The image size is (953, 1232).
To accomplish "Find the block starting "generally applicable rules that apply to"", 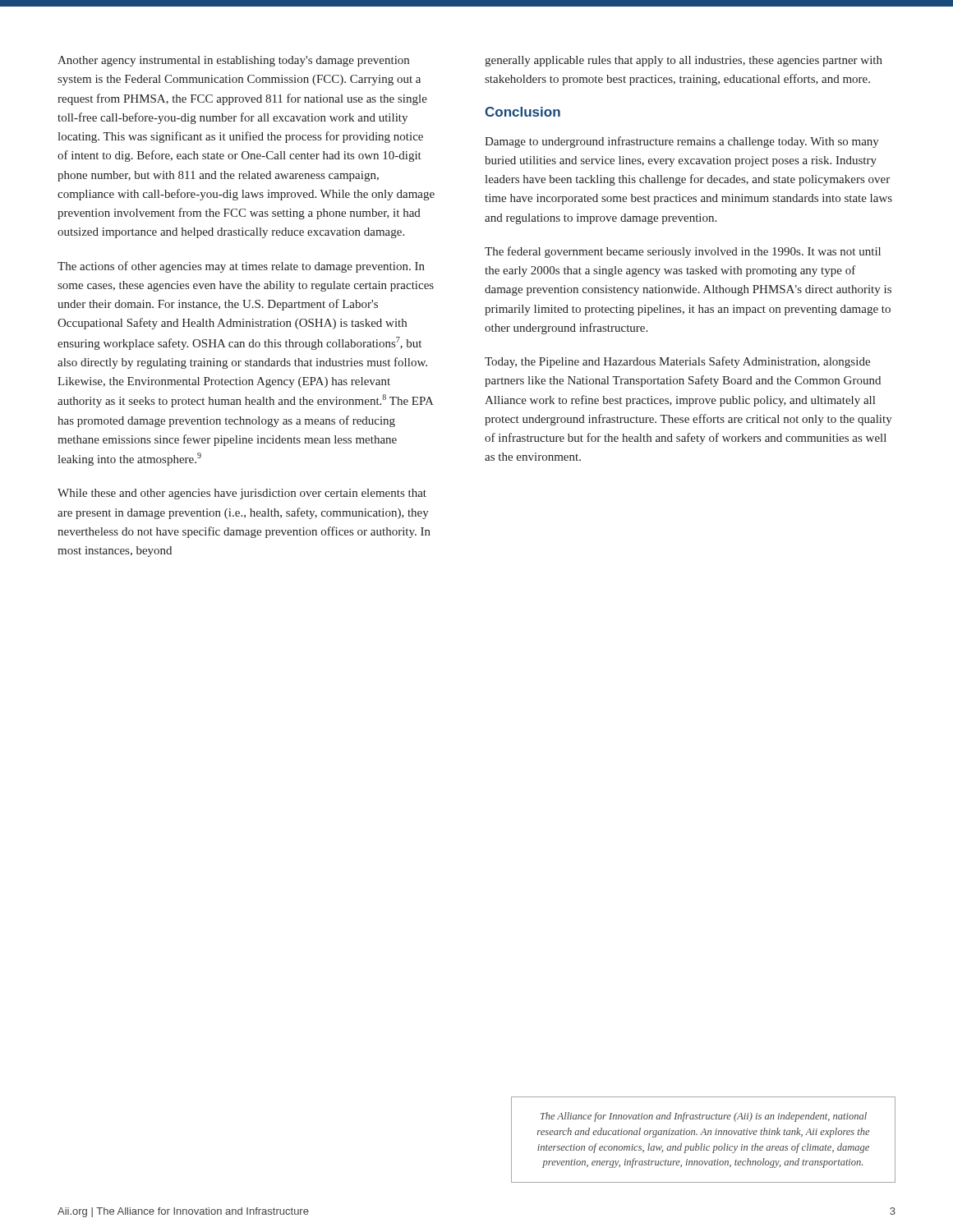I will [x=684, y=69].
